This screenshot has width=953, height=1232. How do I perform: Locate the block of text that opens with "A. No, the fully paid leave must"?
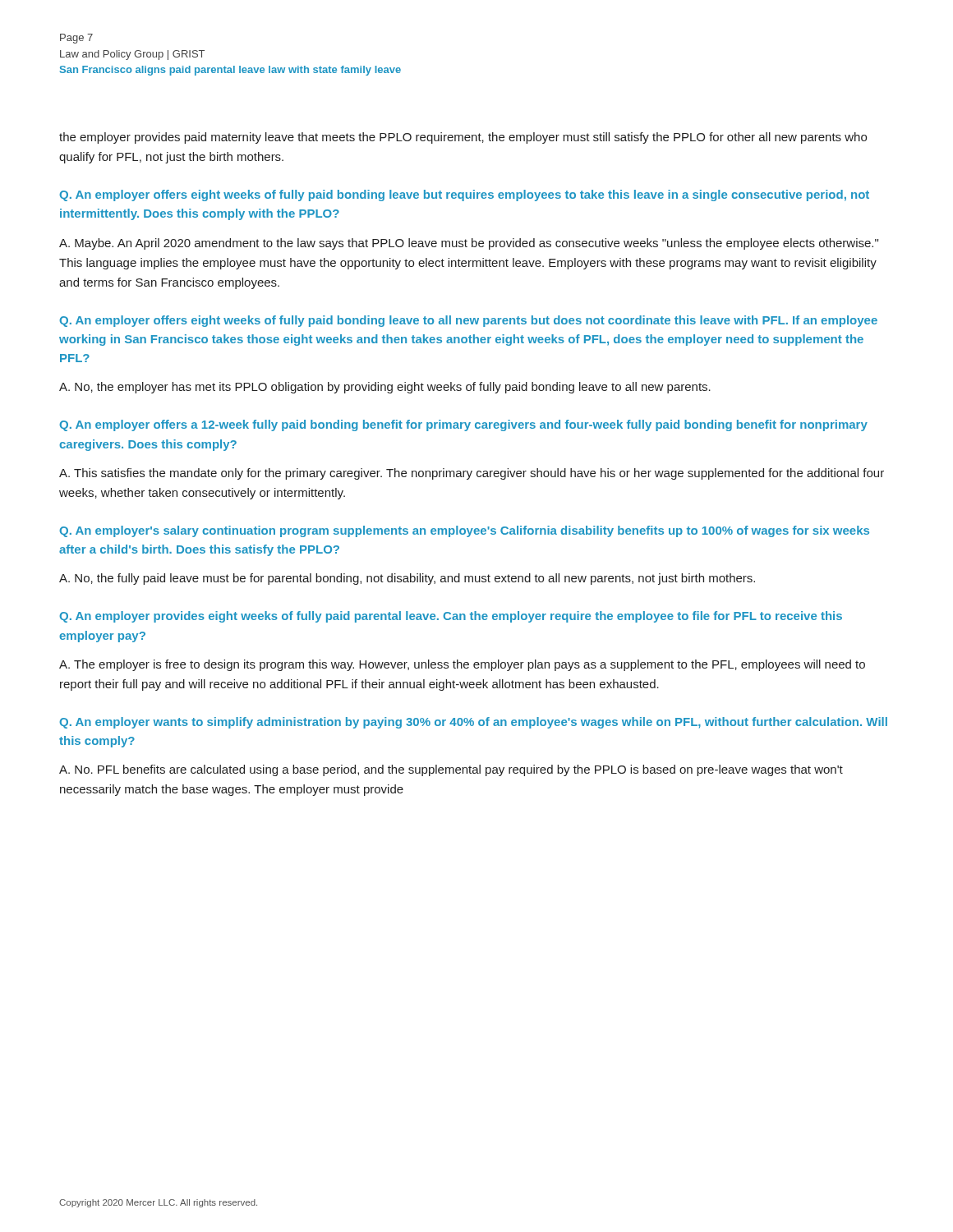[x=408, y=578]
